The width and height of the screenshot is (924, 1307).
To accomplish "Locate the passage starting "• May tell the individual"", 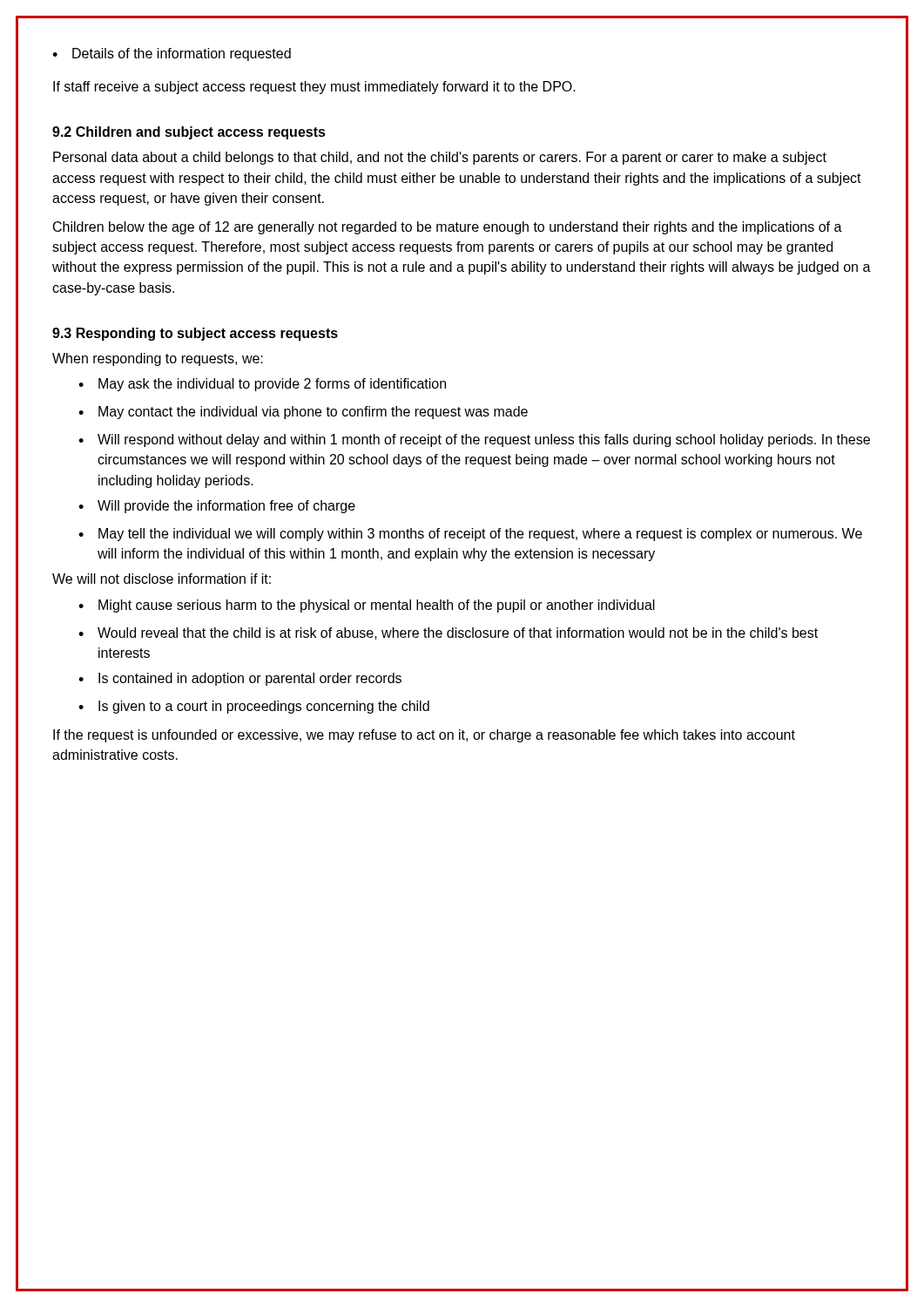I will (475, 544).
